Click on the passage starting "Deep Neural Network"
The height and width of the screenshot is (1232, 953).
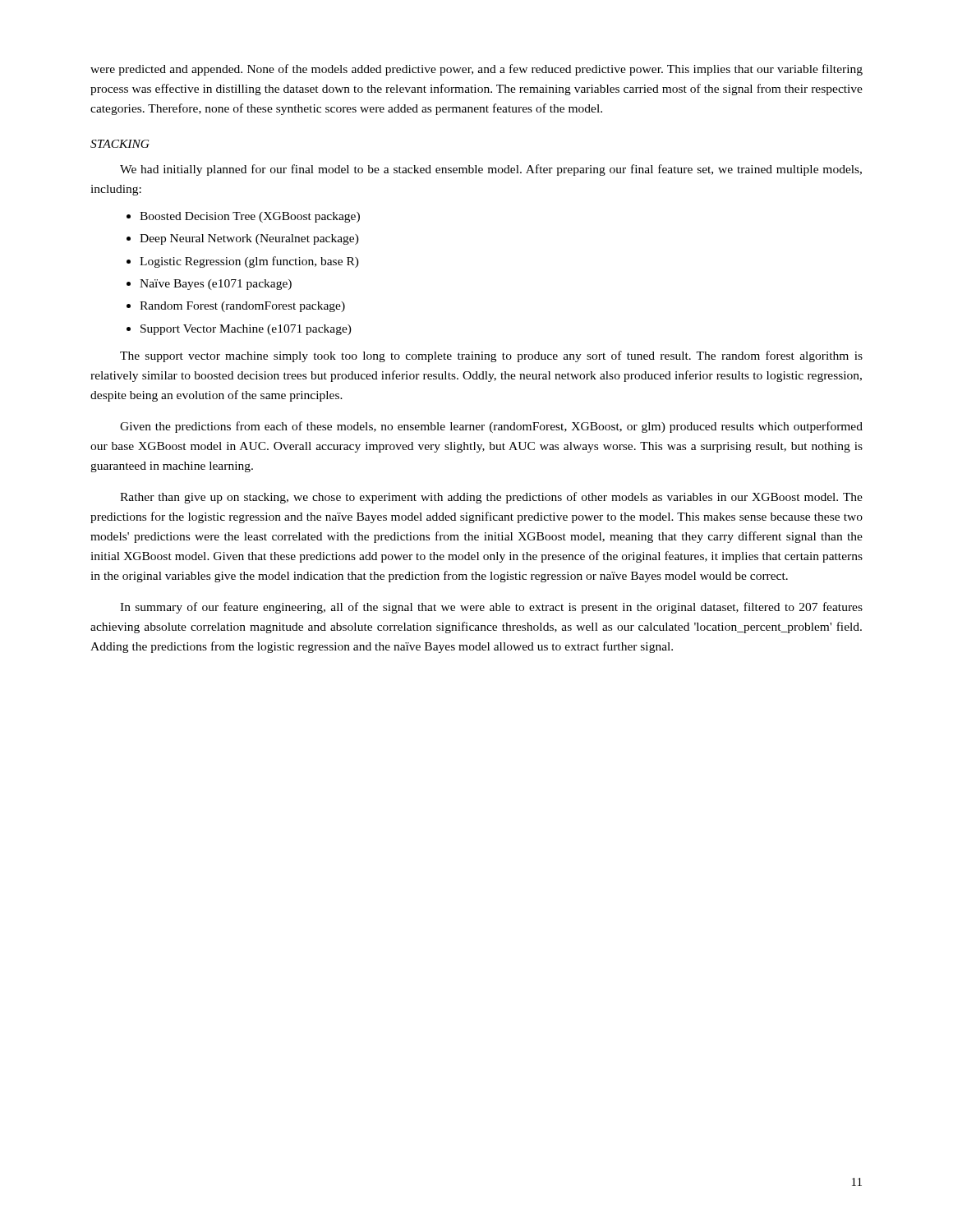pos(249,238)
